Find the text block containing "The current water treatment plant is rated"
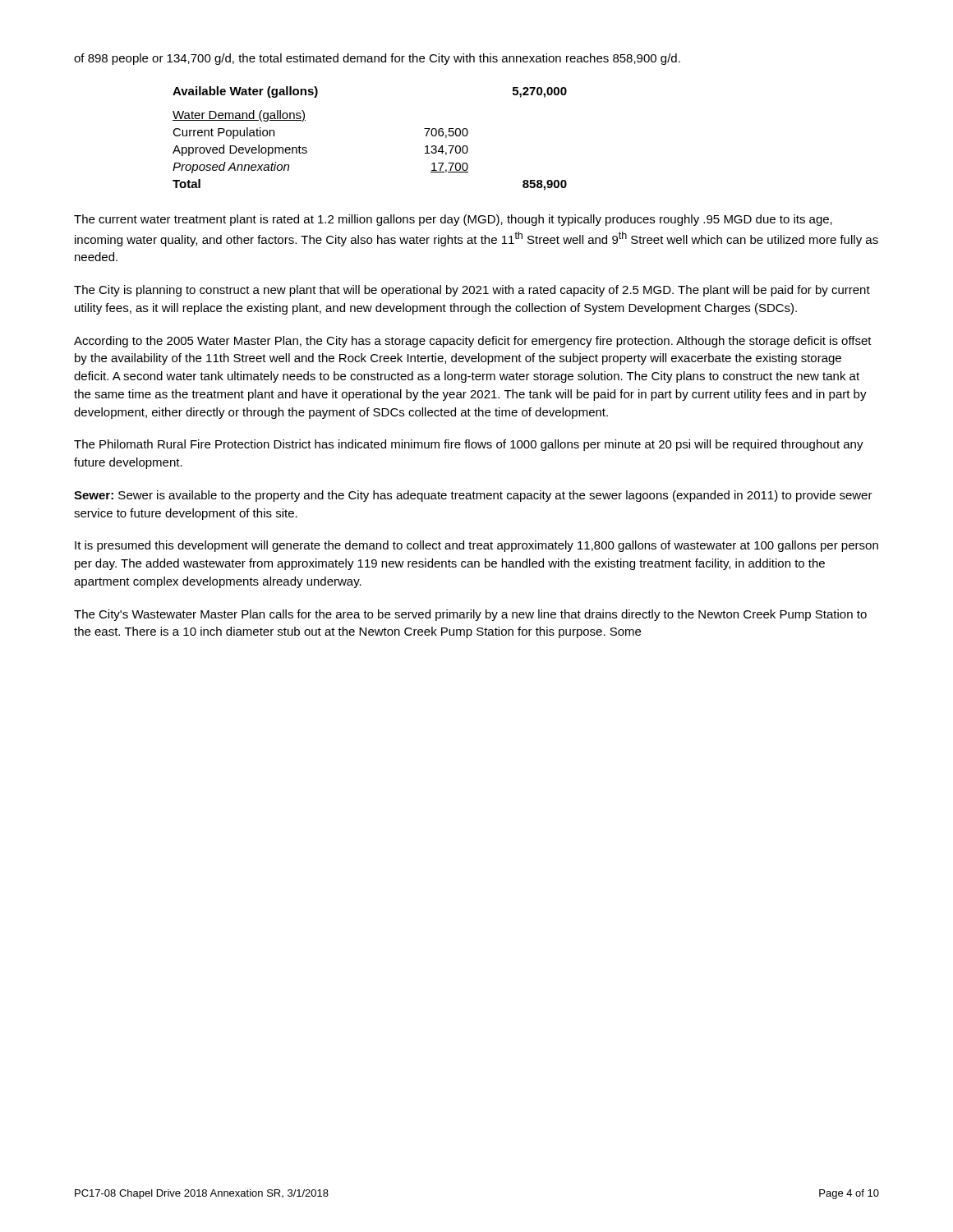The height and width of the screenshot is (1232, 953). tap(476, 238)
